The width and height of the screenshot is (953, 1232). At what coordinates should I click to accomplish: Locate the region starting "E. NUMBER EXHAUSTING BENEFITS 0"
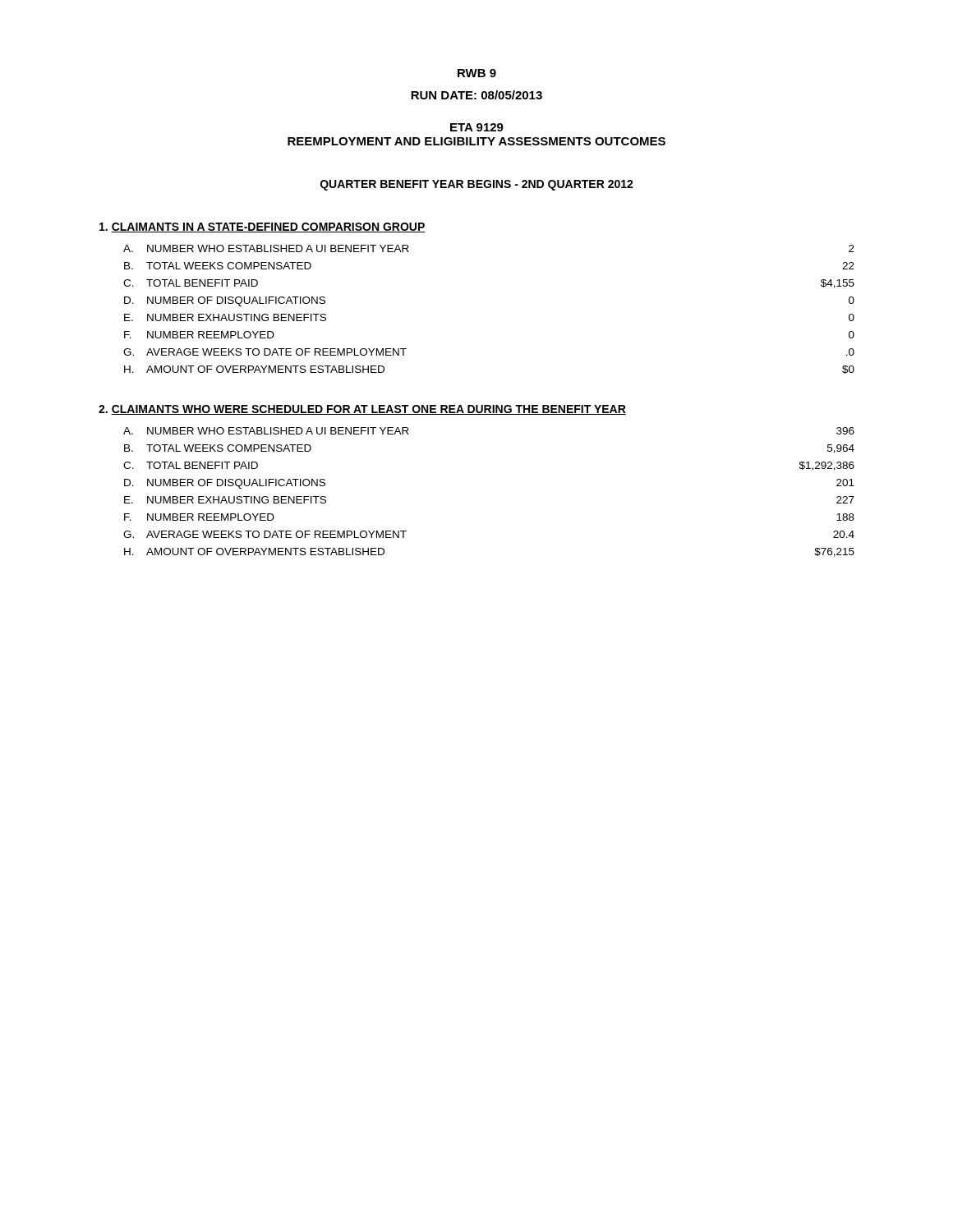239,317
